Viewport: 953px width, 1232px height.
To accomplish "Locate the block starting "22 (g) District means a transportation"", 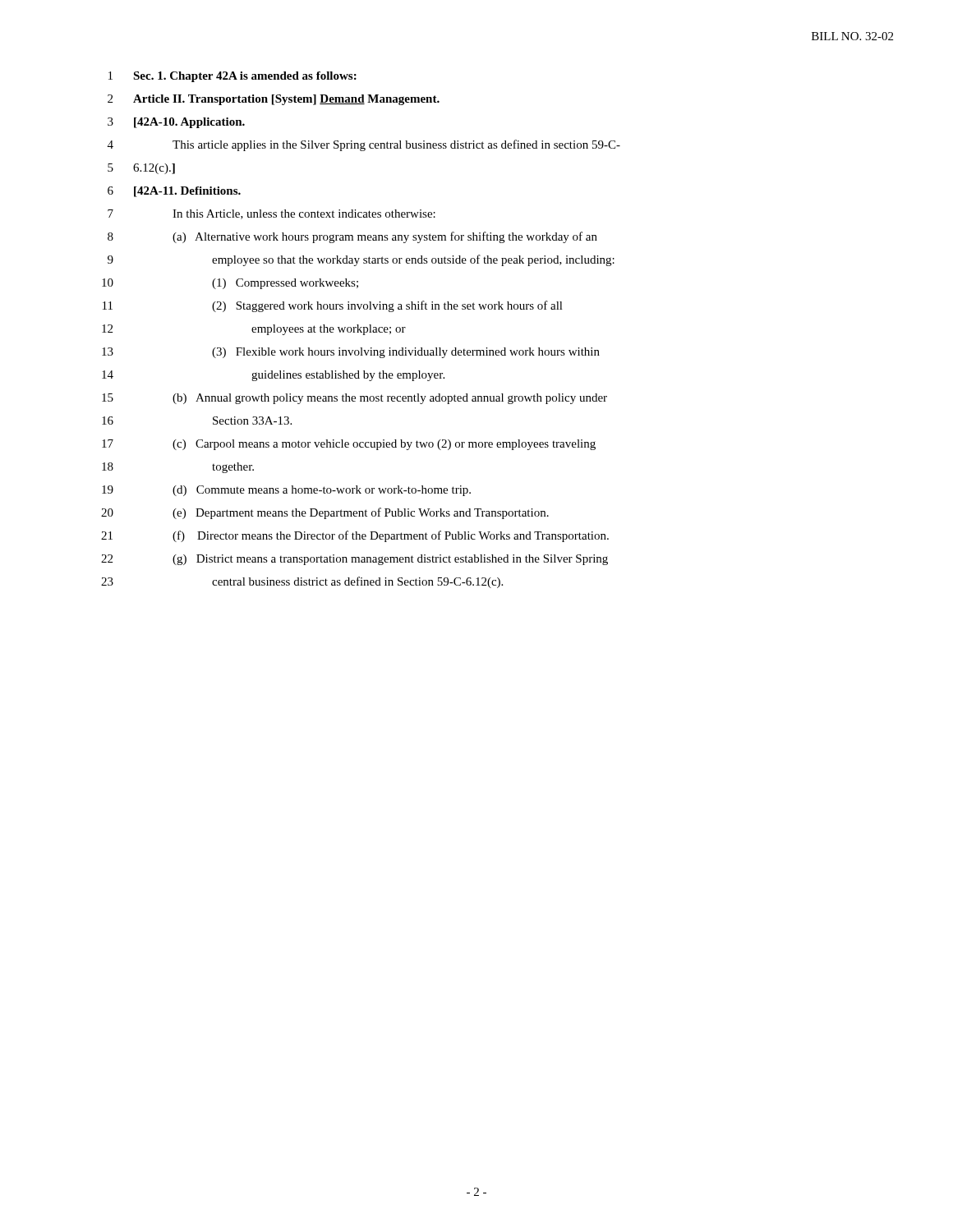I will pyautogui.click(x=488, y=559).
